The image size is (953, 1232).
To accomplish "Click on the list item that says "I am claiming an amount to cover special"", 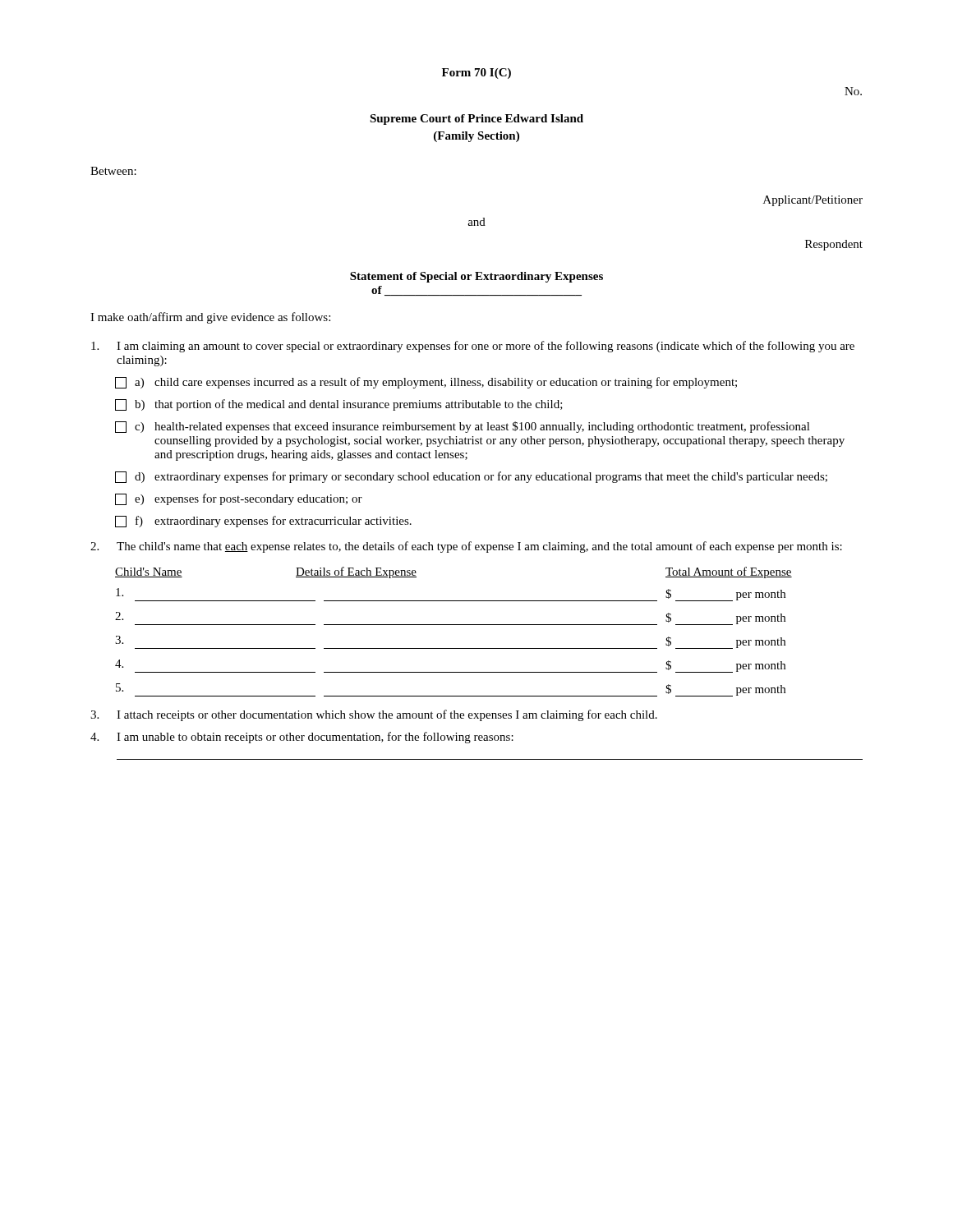I will click(476, 353).
